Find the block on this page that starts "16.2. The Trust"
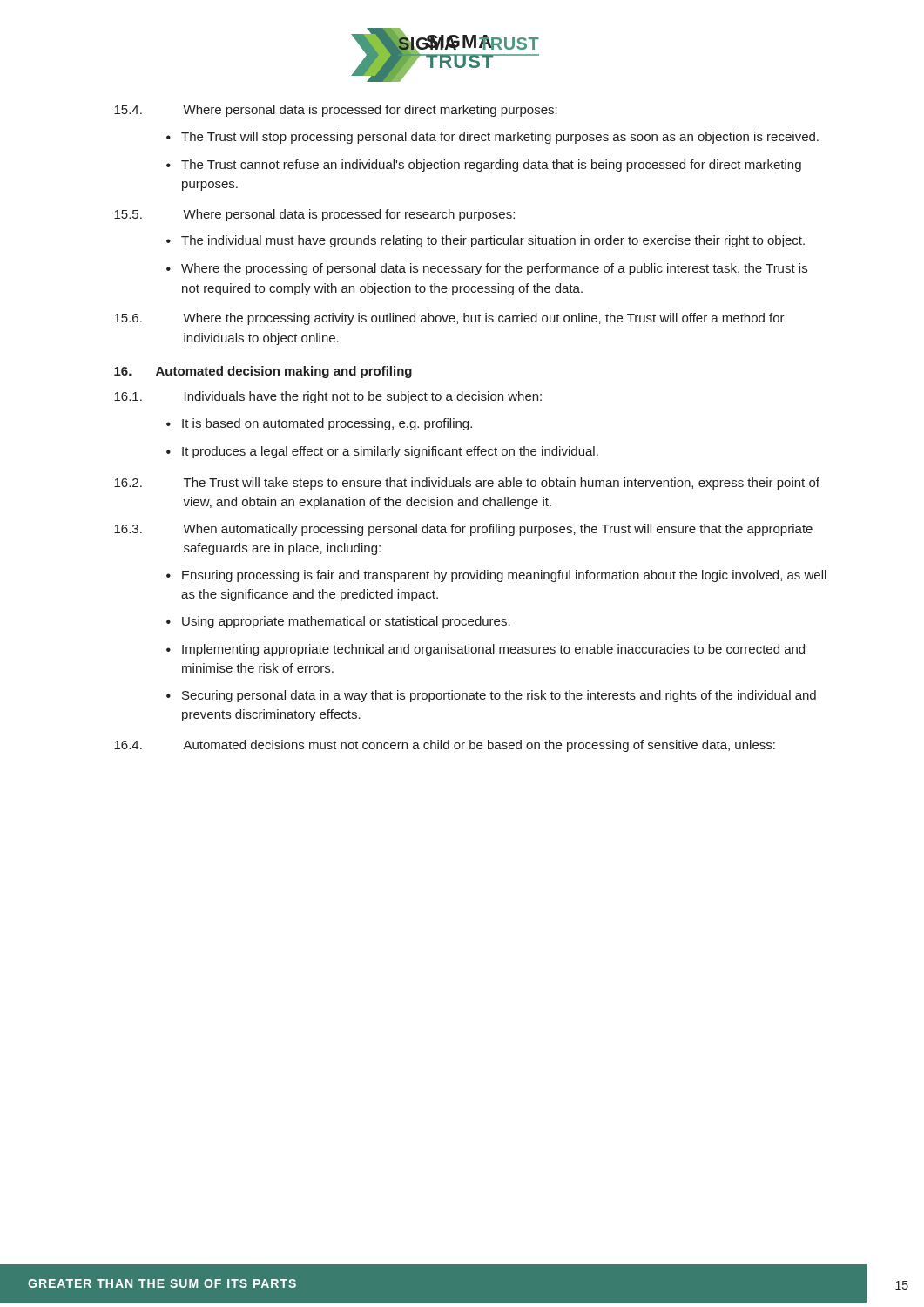The height and width of the screenshot is (1307, 924). pyautogui.click(x=471, y=492)
